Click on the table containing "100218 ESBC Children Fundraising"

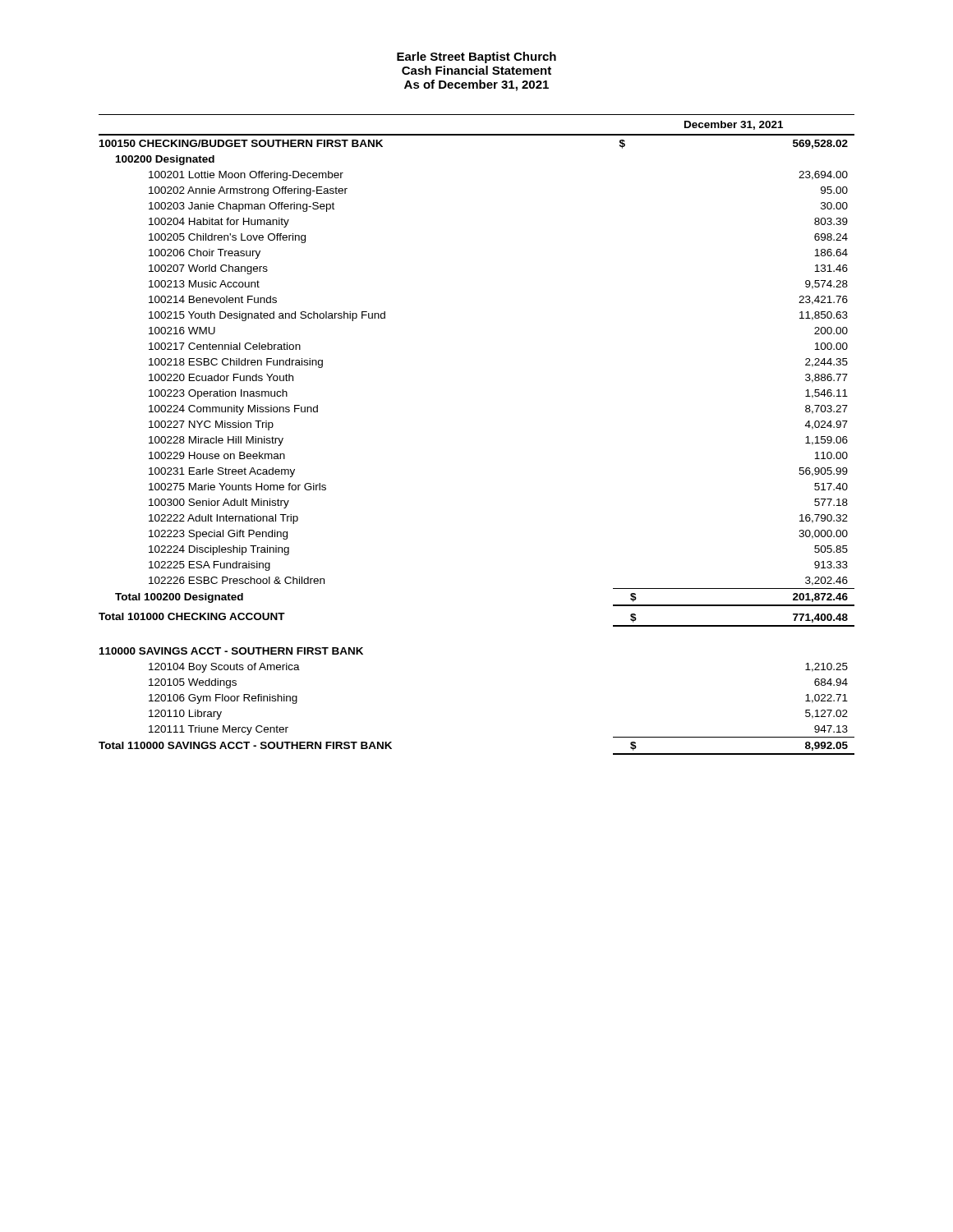click(476, 435)
